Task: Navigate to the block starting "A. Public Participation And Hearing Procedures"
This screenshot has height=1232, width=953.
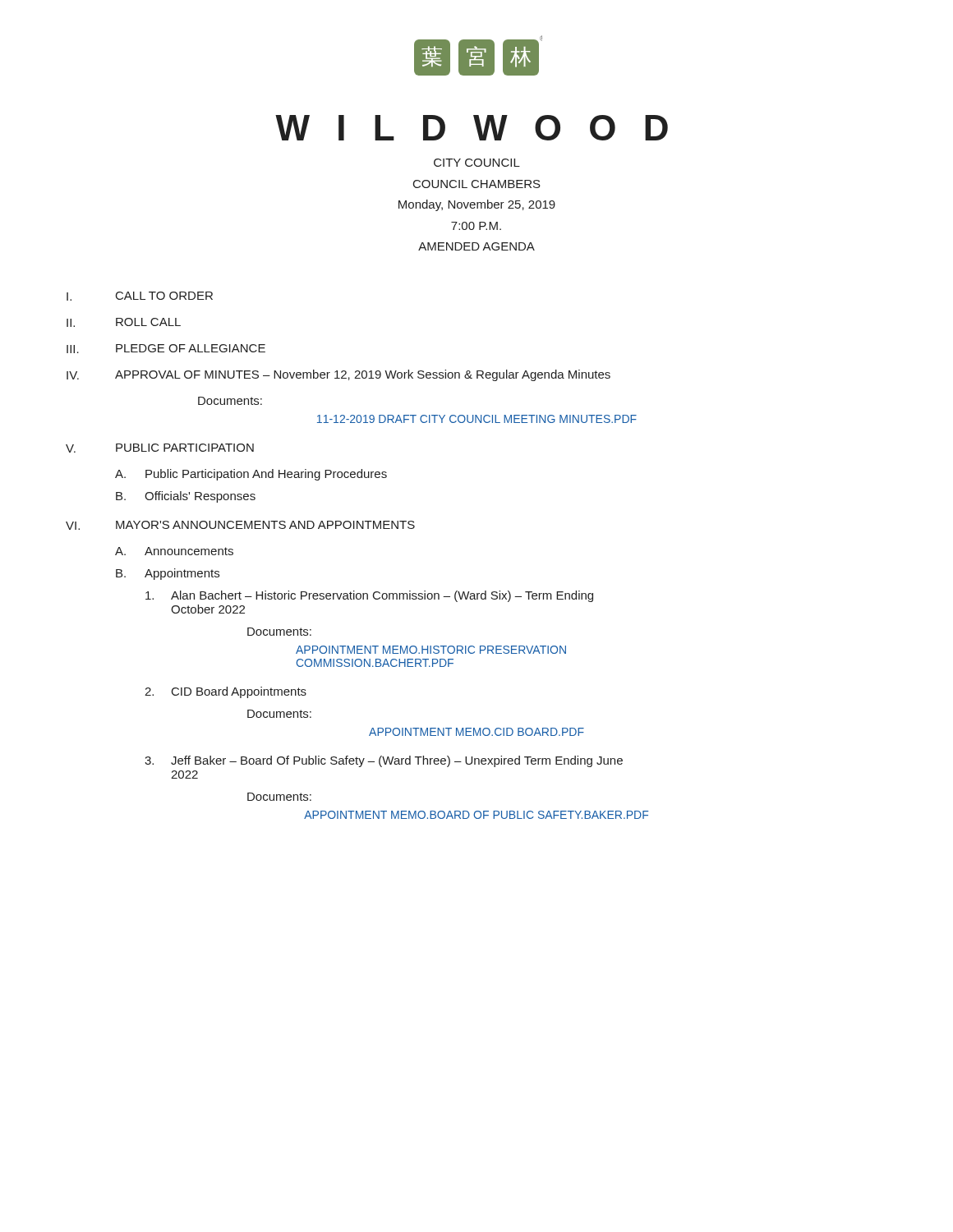Action: pyautogui.click(x=251, y=475)
